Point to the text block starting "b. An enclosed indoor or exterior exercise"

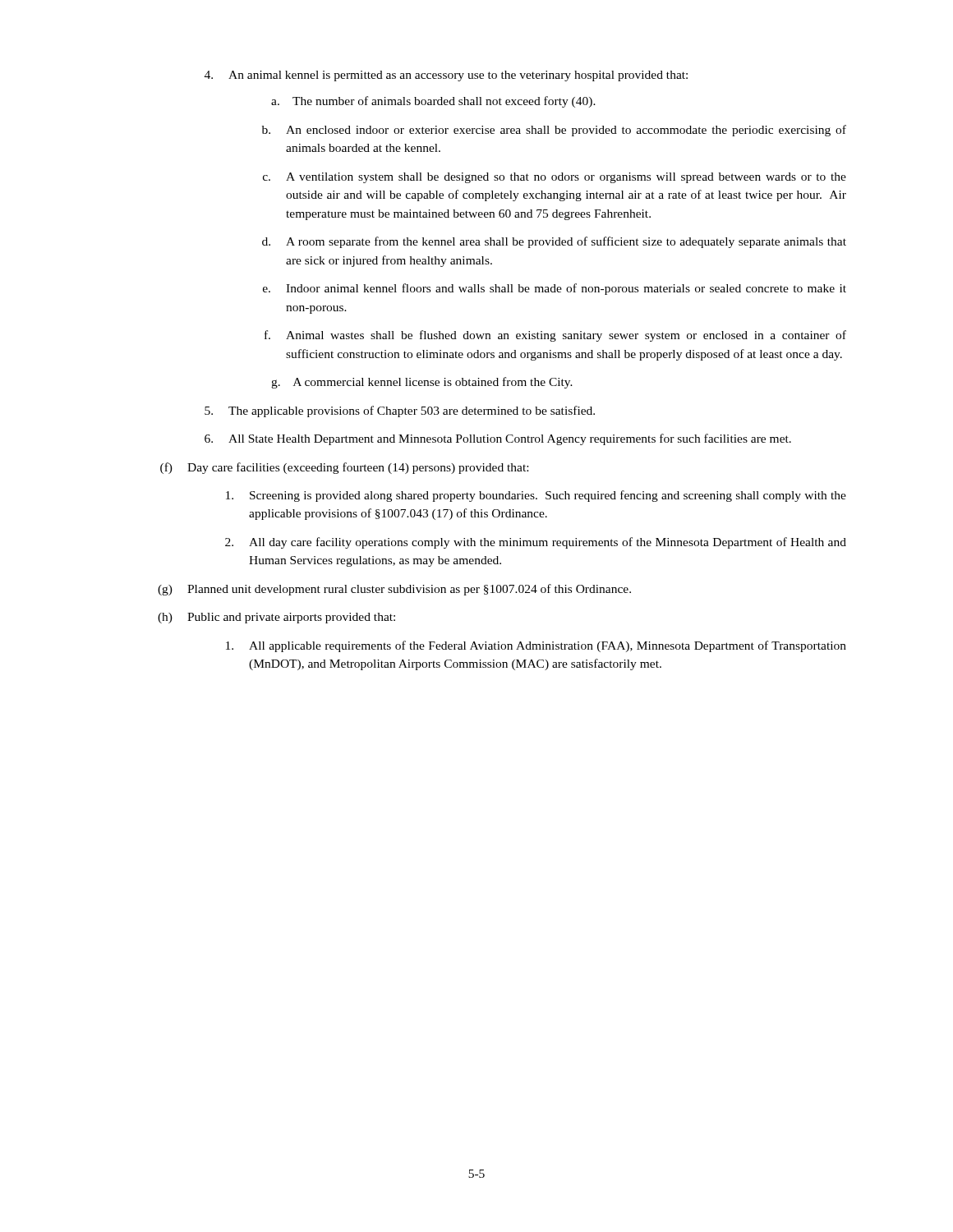pos(476,139)
